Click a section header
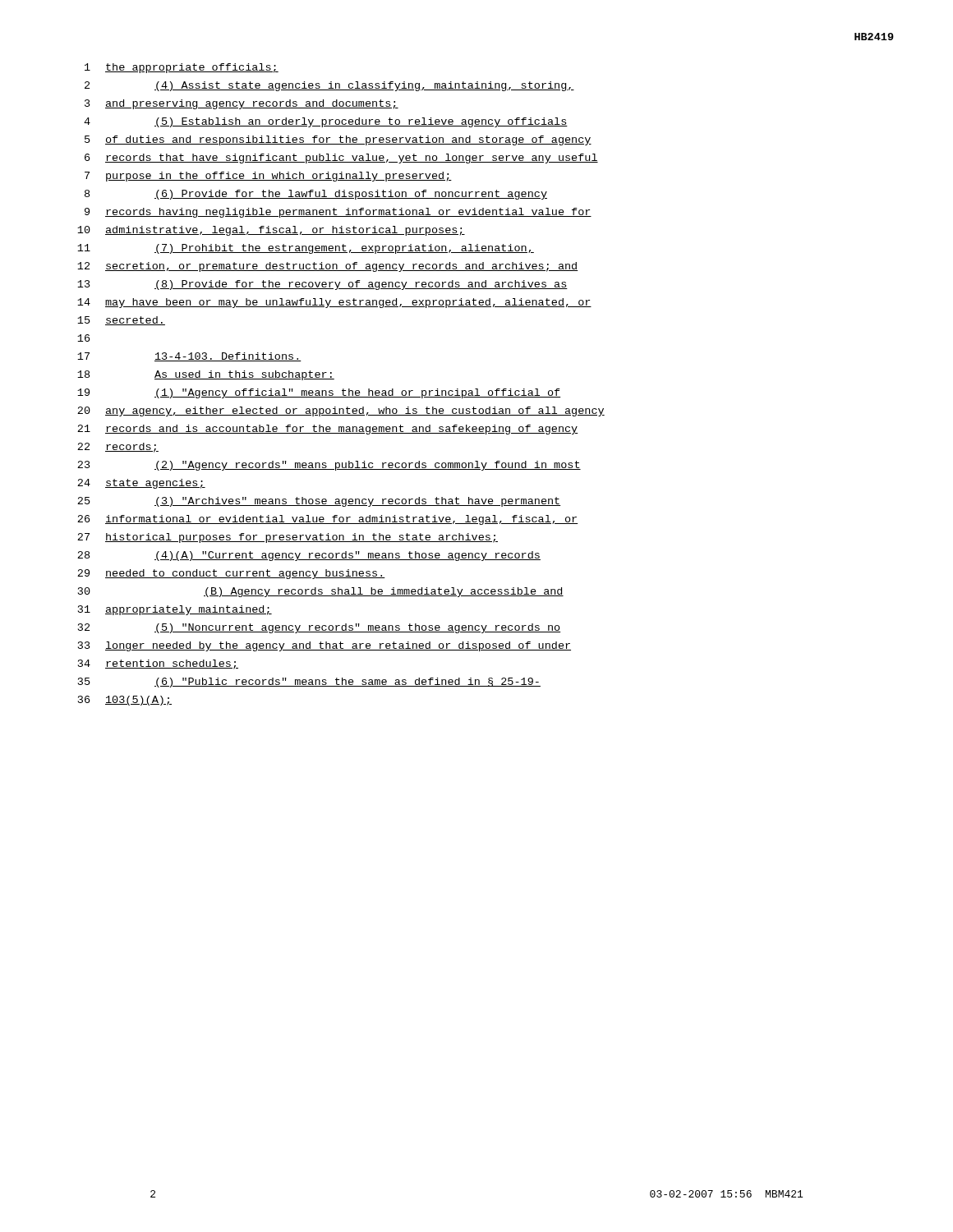 pyautogui.click(x=476, y=357)
